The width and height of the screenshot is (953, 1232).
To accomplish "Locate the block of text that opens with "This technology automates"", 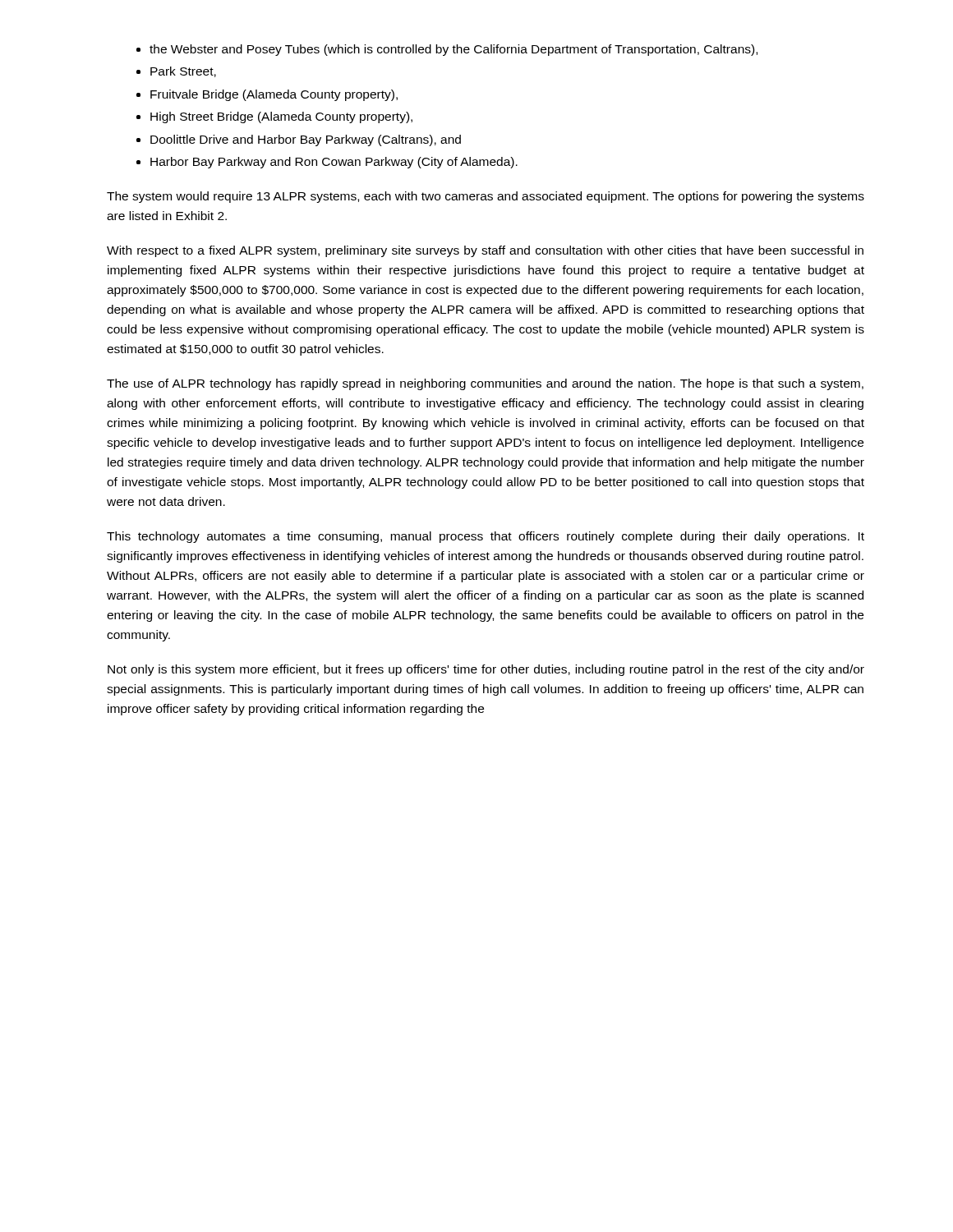I will (x=486, y=585).
